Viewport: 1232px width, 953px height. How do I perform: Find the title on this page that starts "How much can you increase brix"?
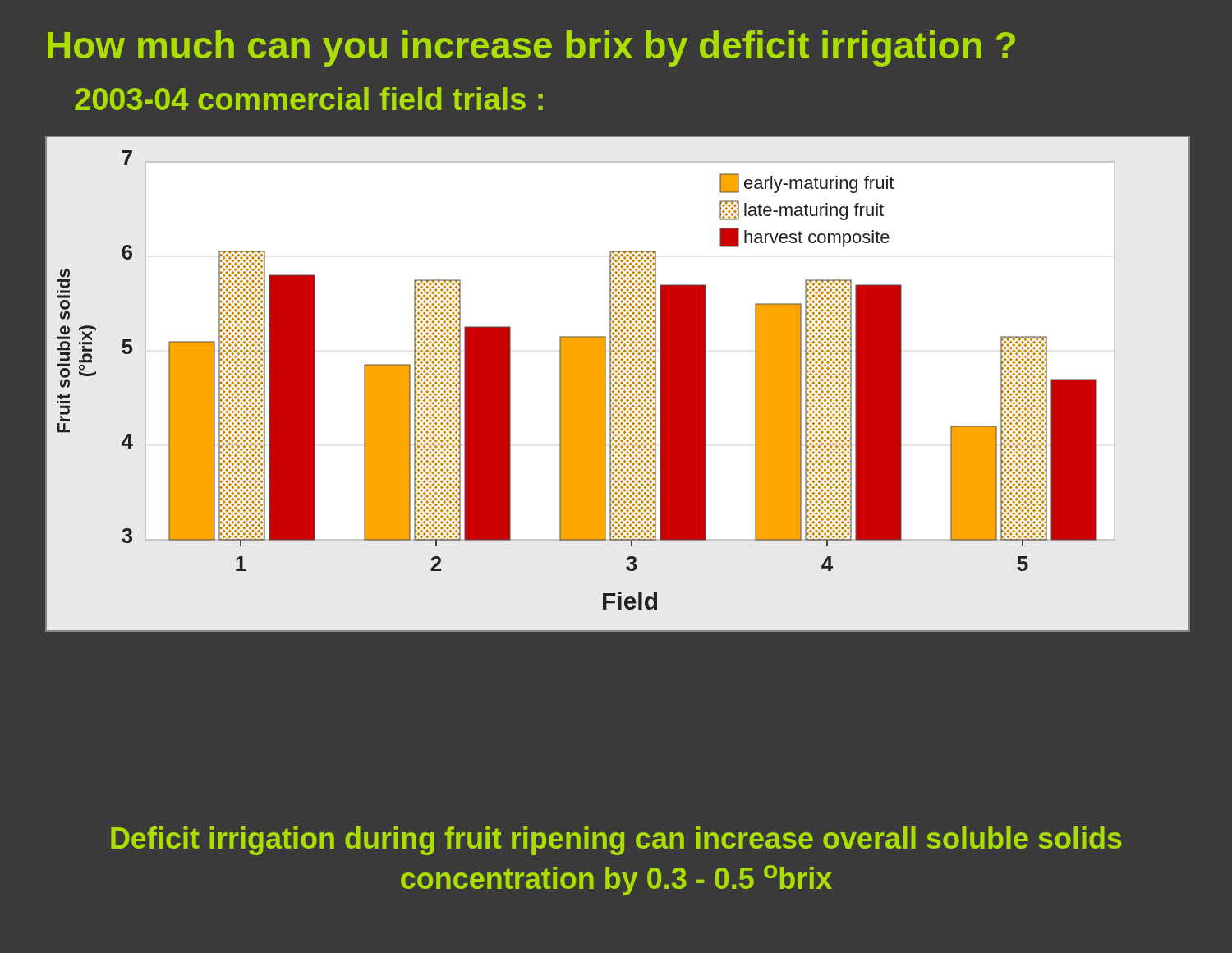coord(531,45)
